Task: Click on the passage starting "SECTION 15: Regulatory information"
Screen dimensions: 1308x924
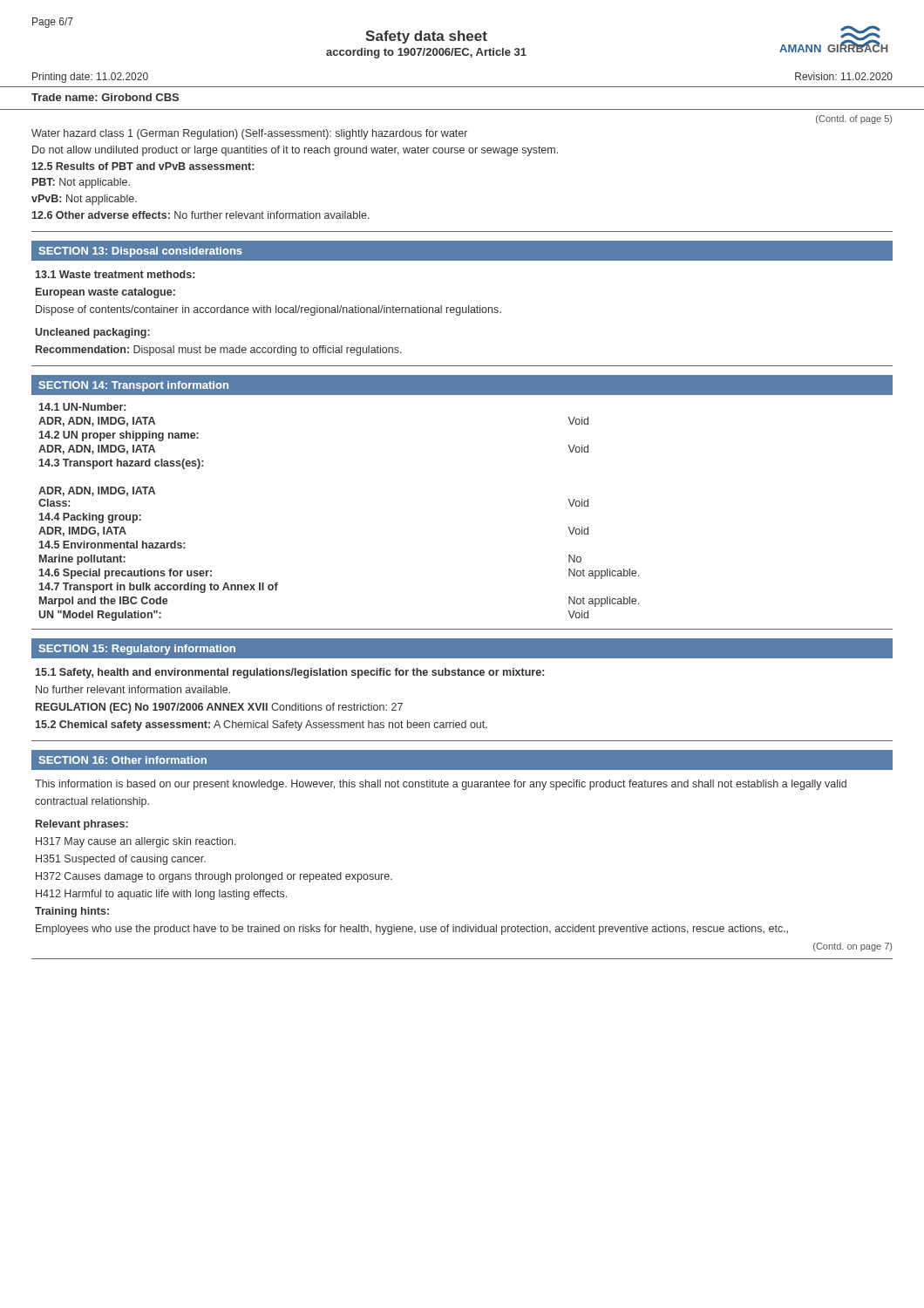Action: pos(137,648)
